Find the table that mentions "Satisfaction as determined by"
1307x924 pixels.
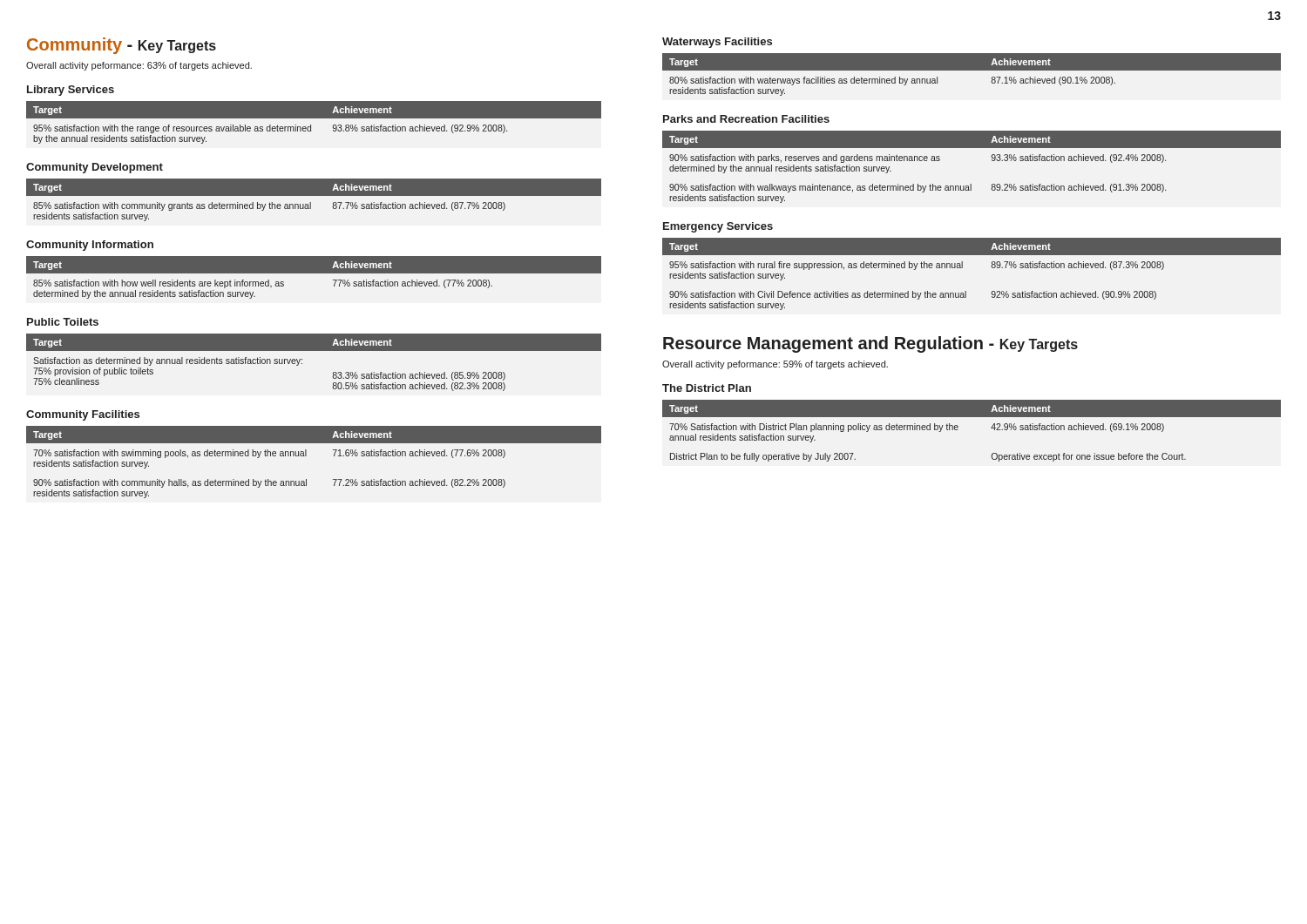coord(314,364)
